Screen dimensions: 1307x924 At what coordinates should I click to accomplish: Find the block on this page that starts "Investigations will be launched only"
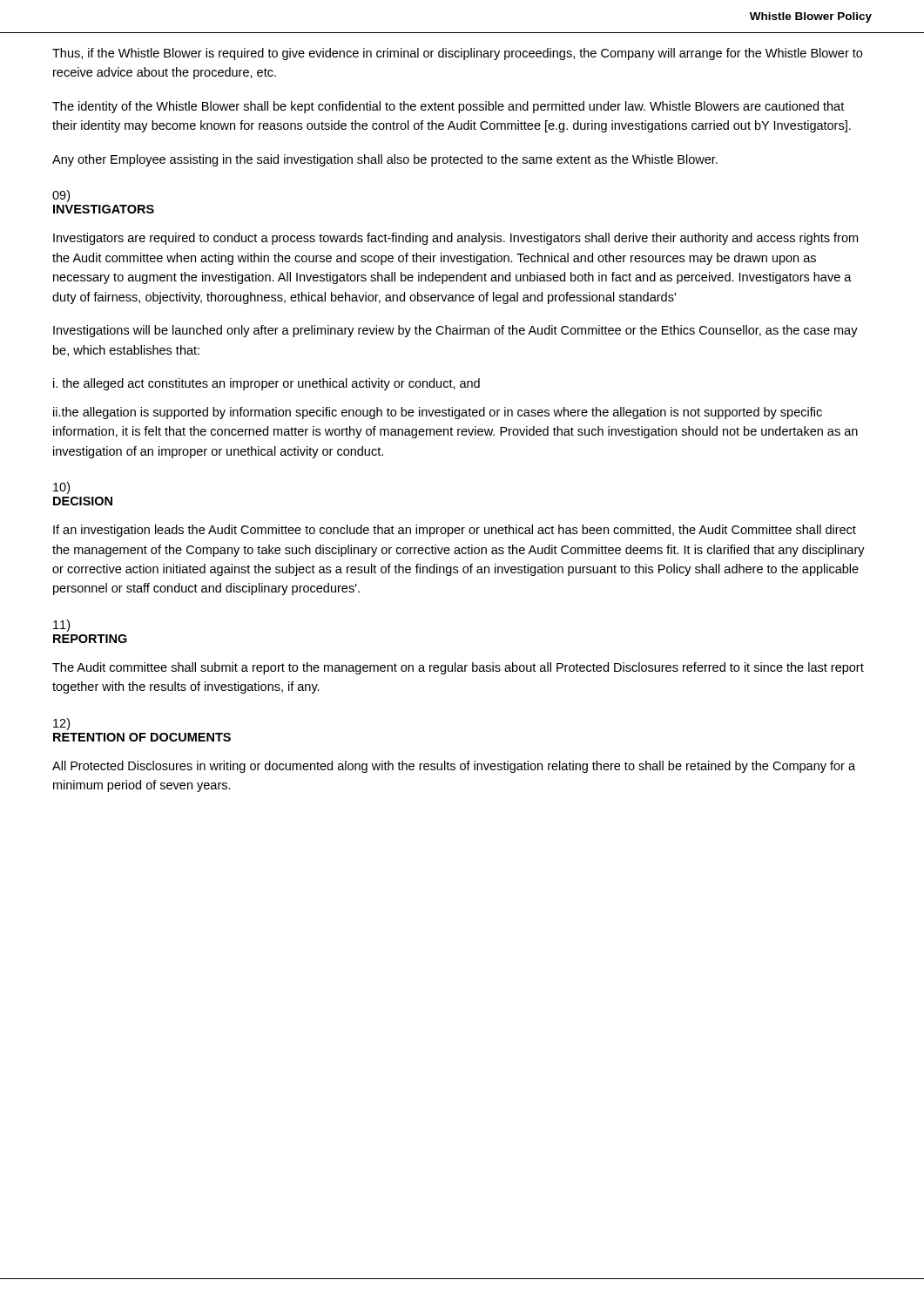tap(455, 340)
